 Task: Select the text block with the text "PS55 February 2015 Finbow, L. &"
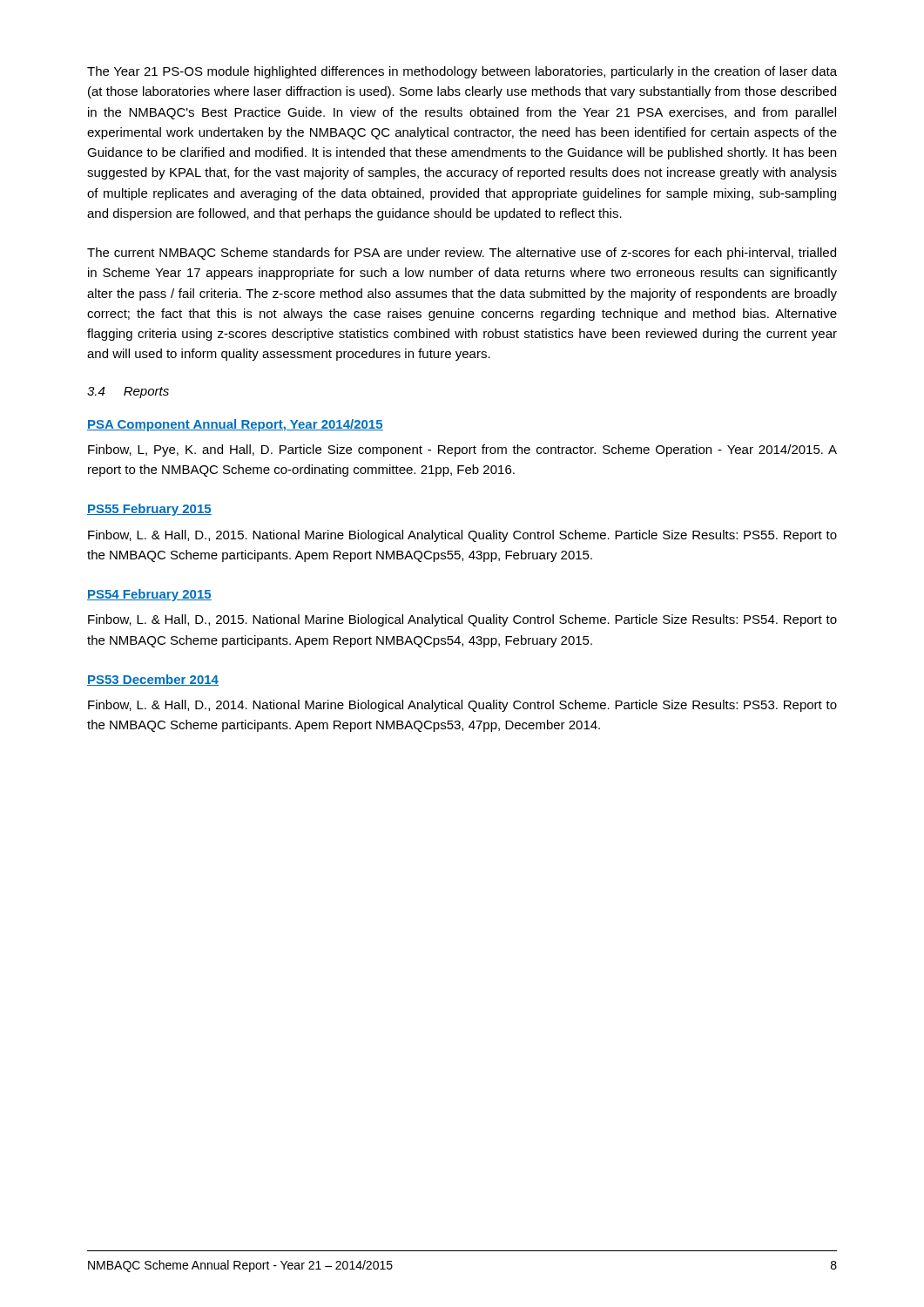(462, 530)
